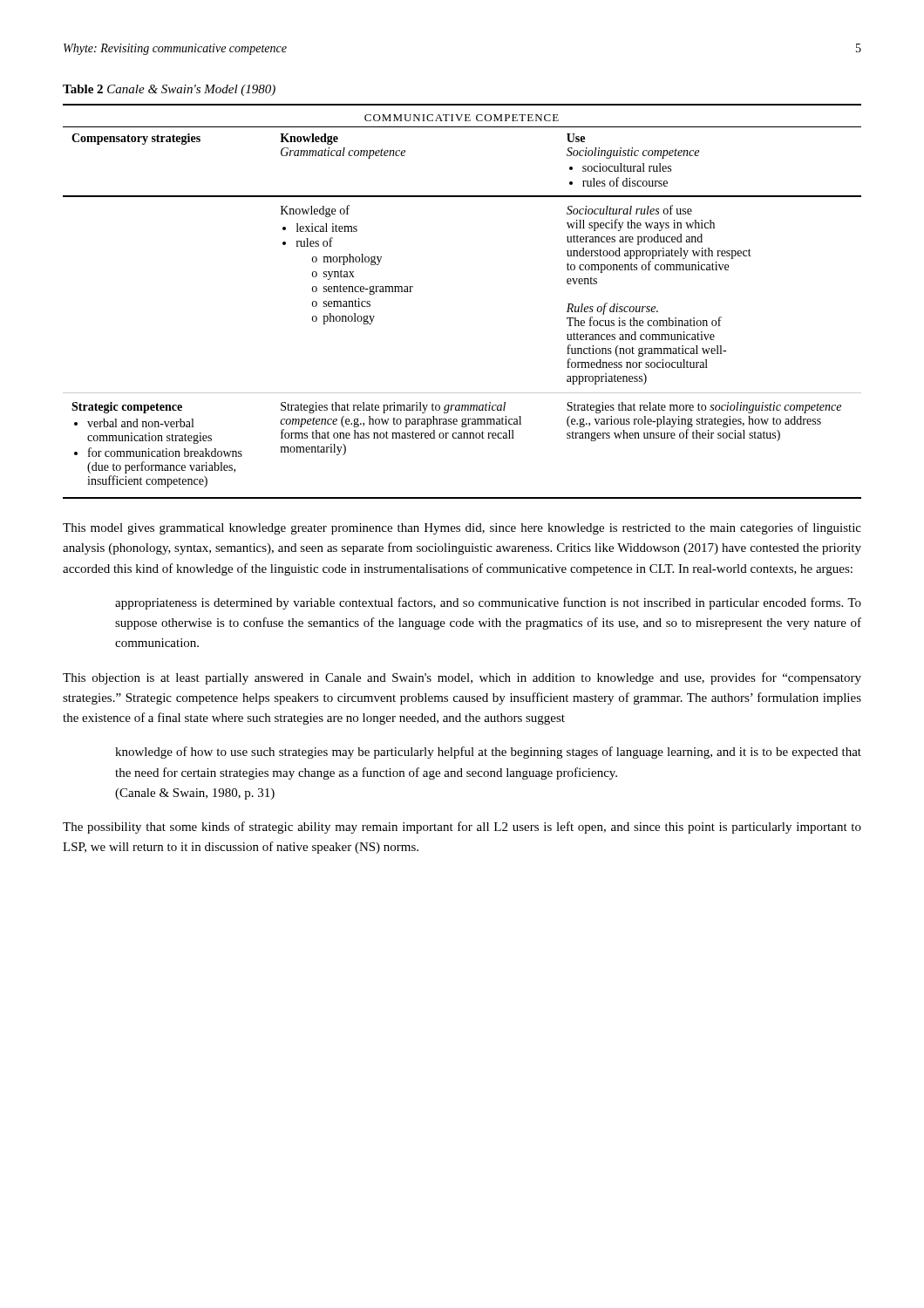Locate the block of text that opens with "appropriateness is determined by variable contextual"

tap(488, 623)
